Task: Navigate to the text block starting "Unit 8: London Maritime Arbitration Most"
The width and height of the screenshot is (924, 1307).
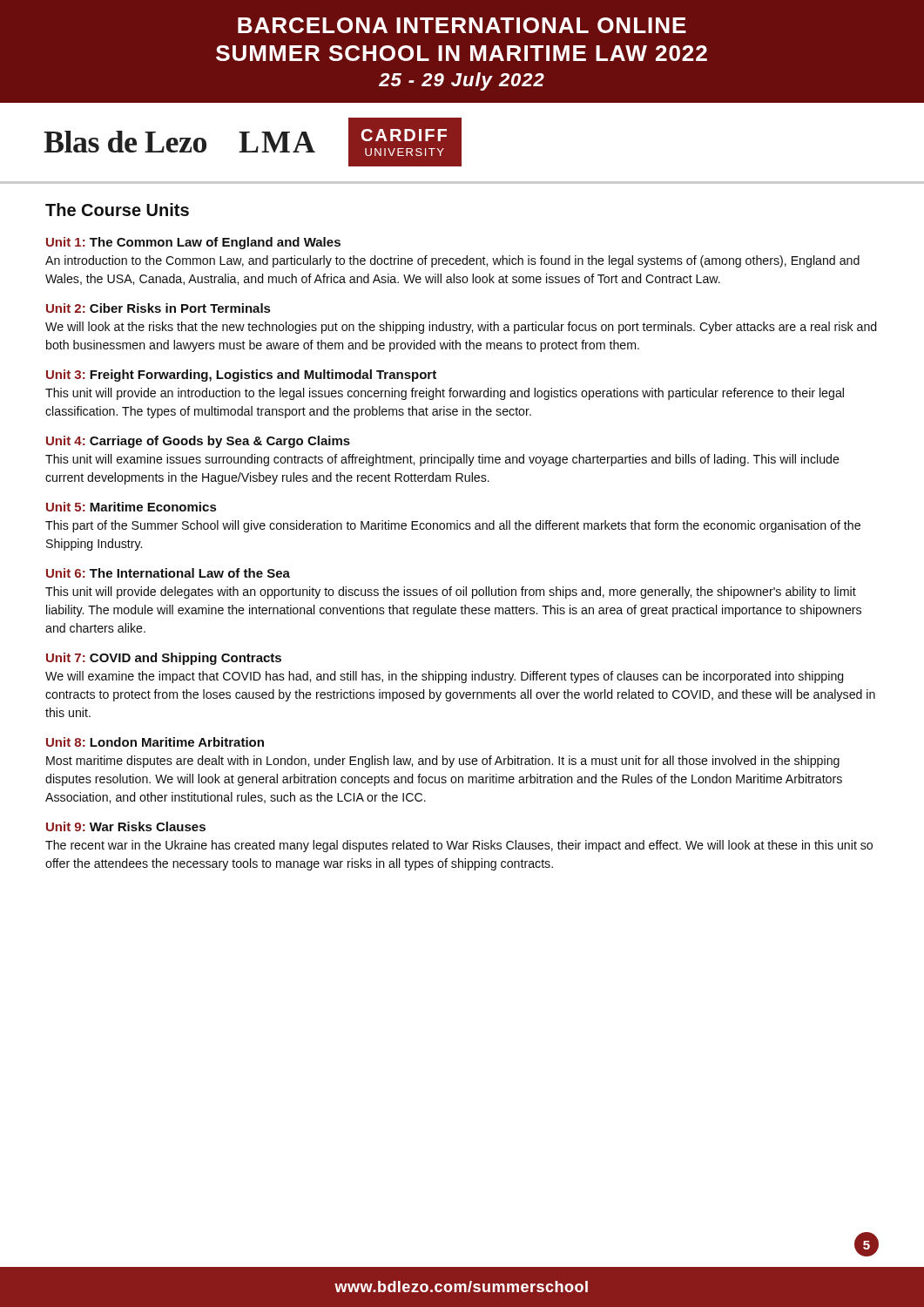Action: (462, 771)
